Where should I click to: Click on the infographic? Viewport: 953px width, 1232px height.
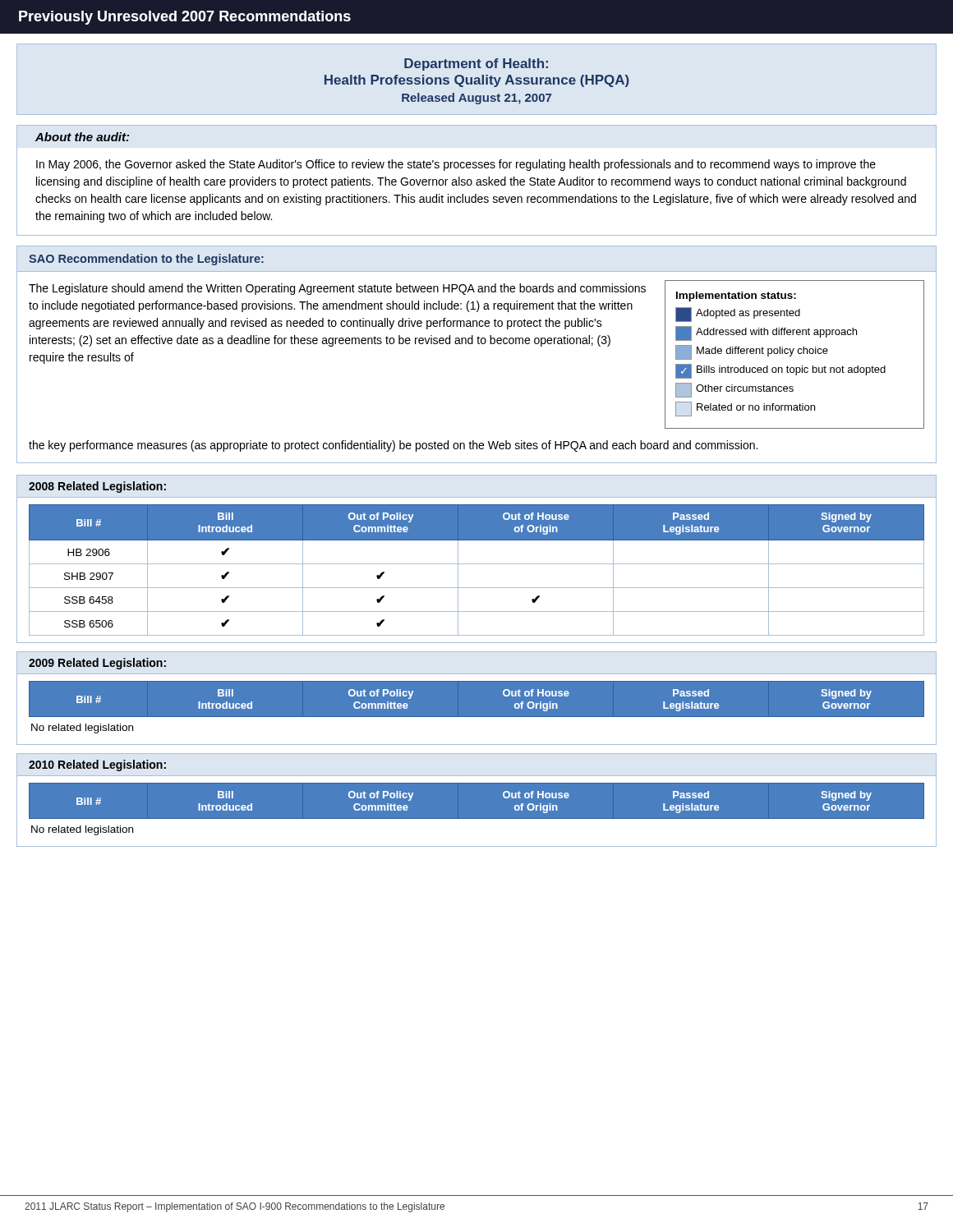(794, 354)
